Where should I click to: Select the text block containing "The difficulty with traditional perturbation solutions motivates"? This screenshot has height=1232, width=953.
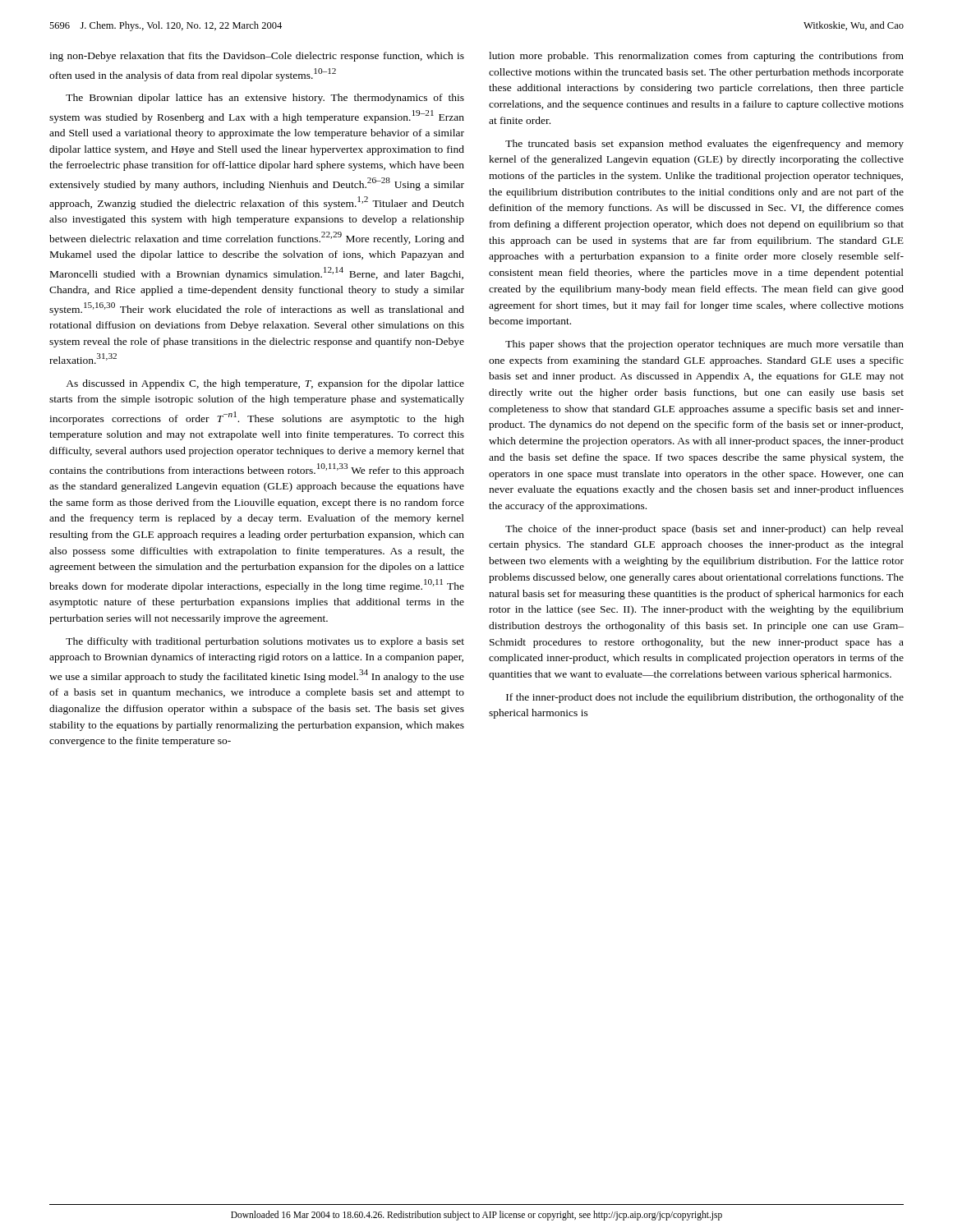click(257, 691)
